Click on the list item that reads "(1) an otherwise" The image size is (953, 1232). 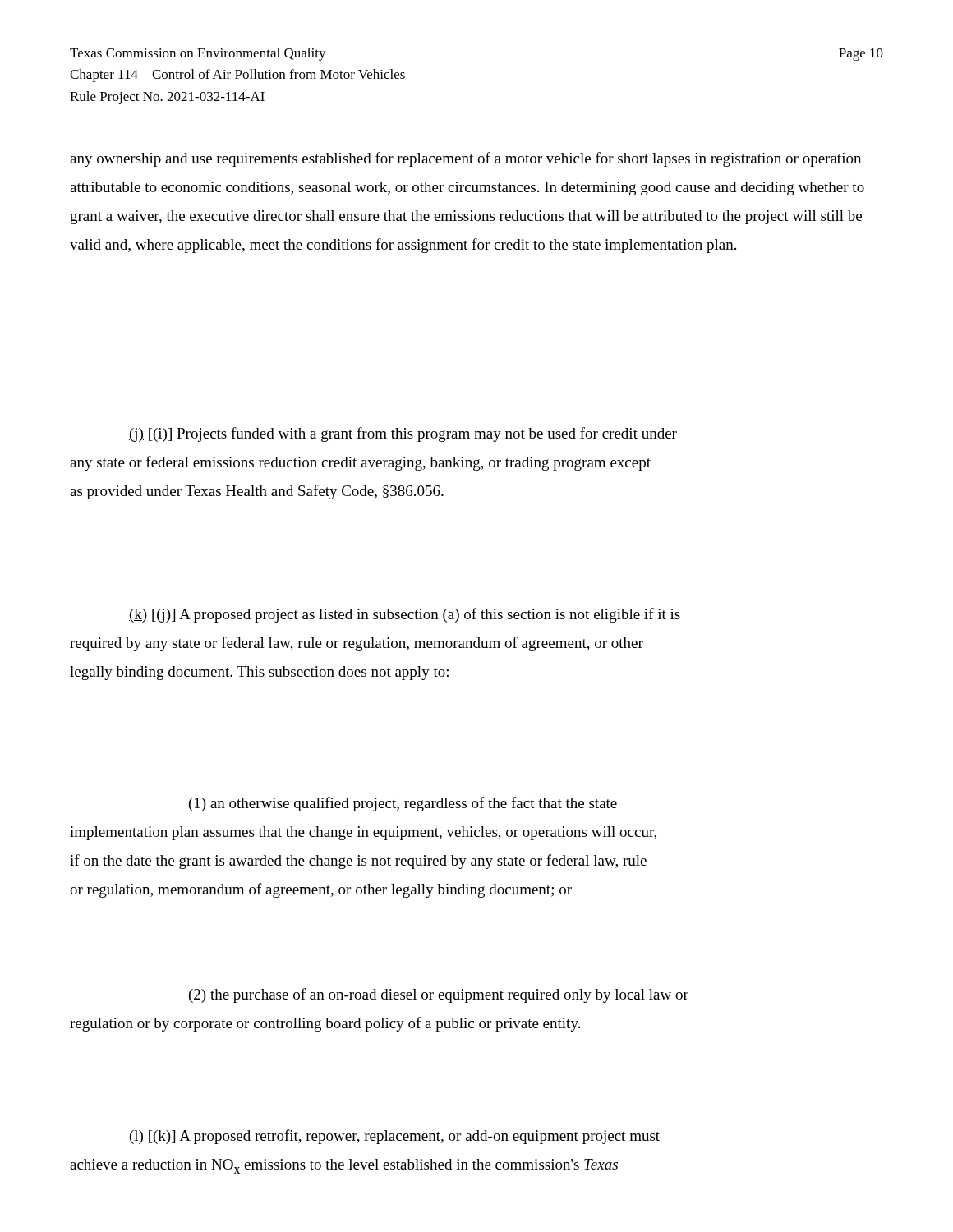[364, 846]
